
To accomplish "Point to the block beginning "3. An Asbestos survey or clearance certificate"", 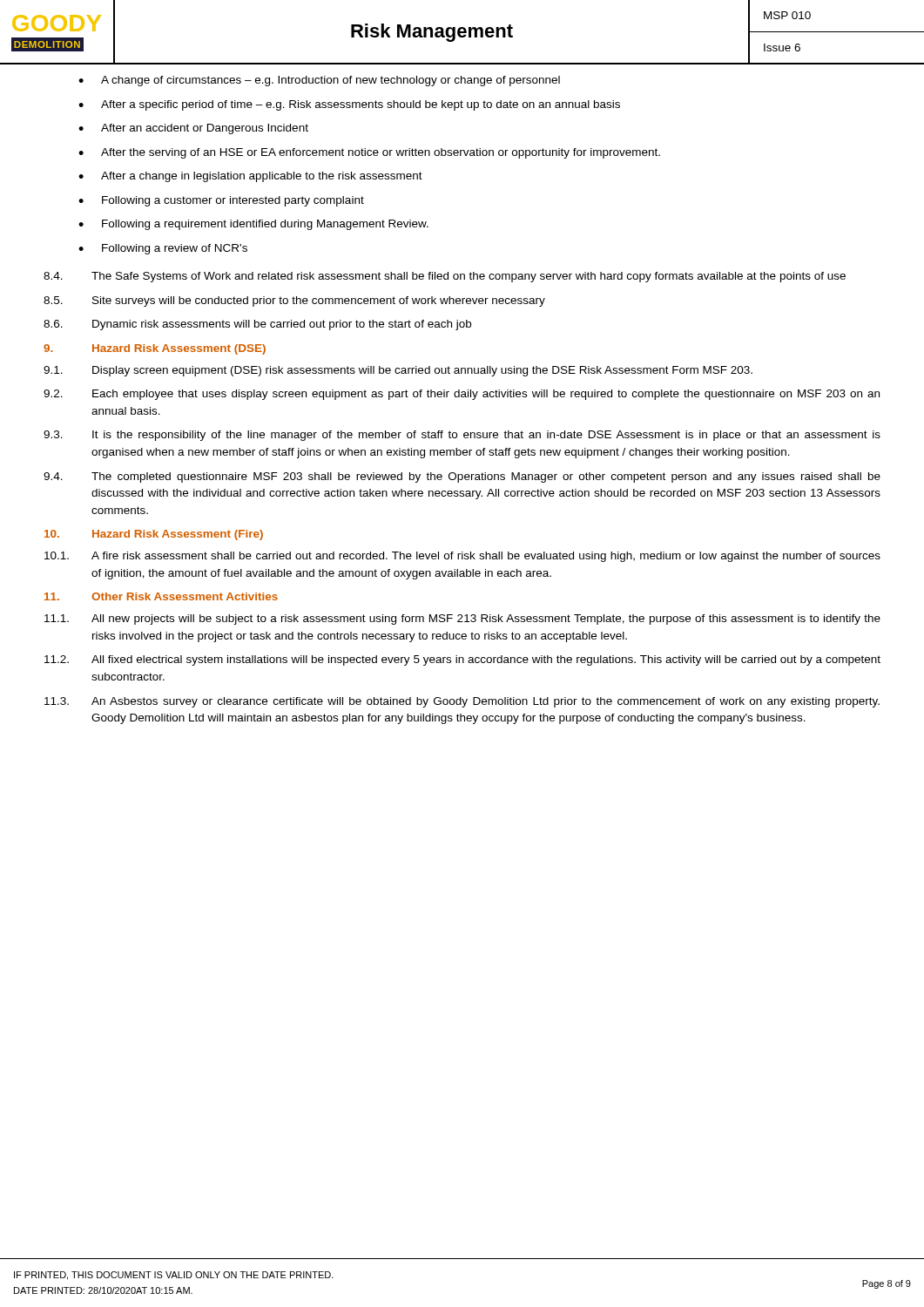I will click(x=462, y=709).
